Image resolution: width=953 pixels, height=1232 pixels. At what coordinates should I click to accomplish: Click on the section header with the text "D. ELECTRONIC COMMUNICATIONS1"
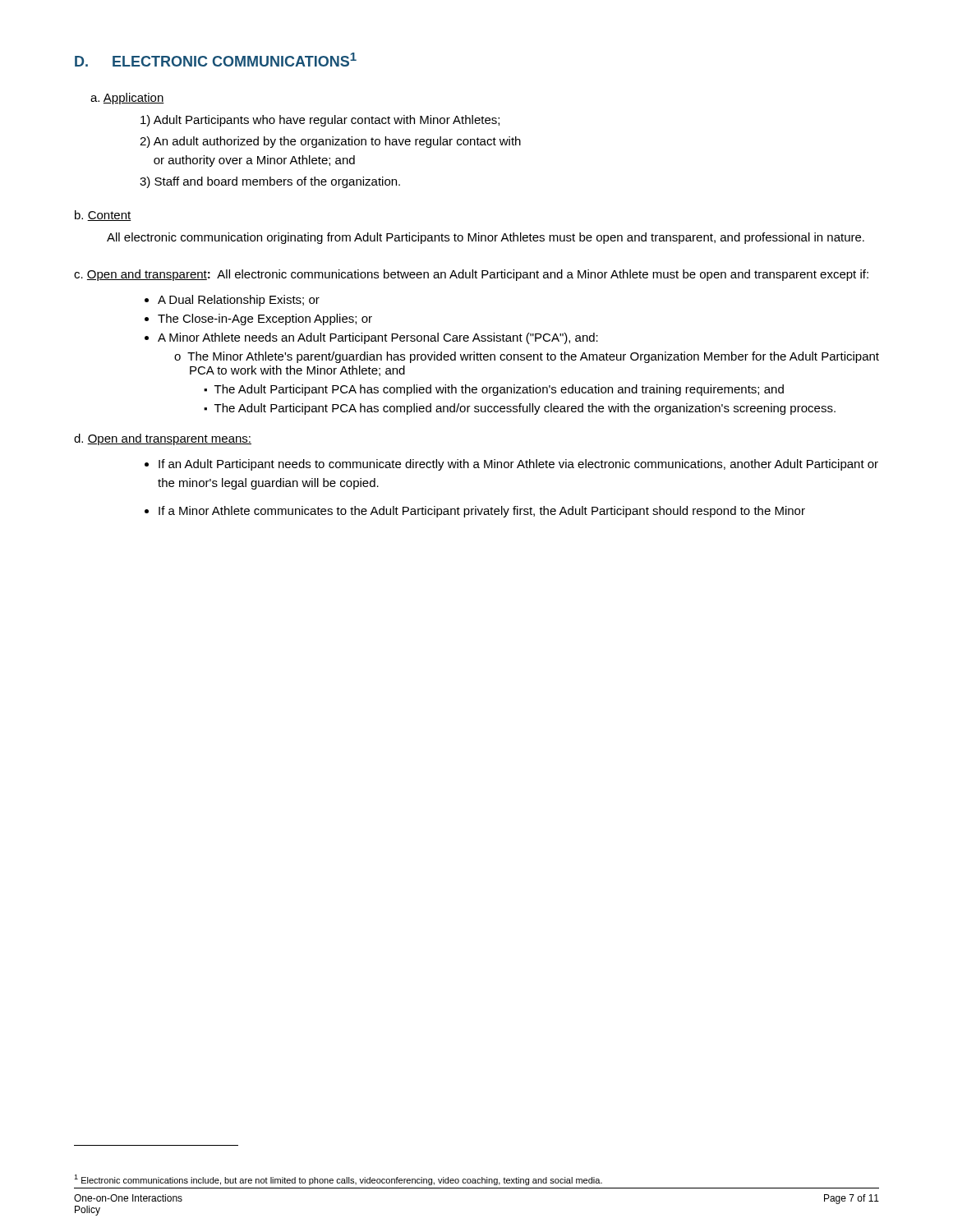pos(215,60)
